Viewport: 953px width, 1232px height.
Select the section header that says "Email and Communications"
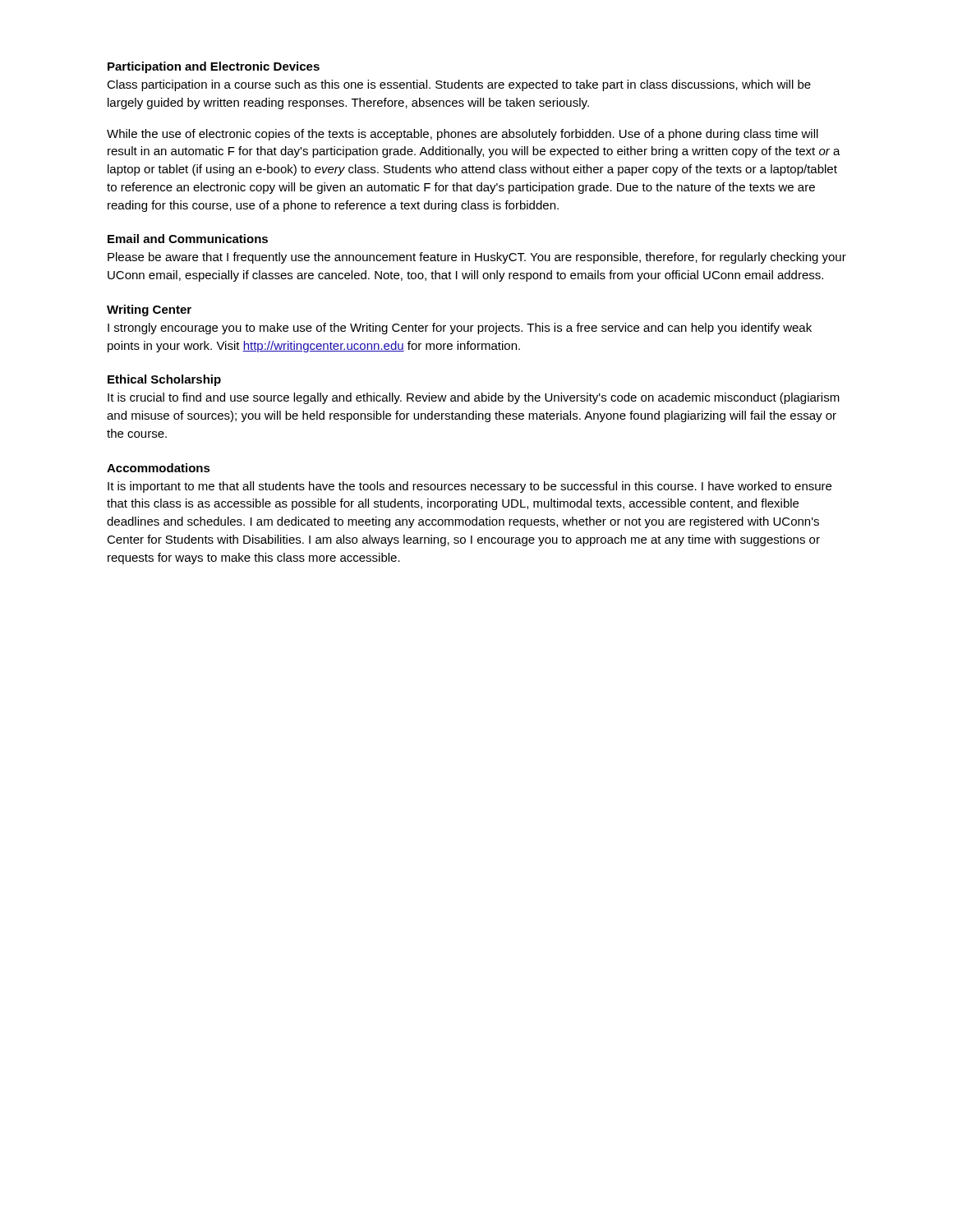pos(188,239)
